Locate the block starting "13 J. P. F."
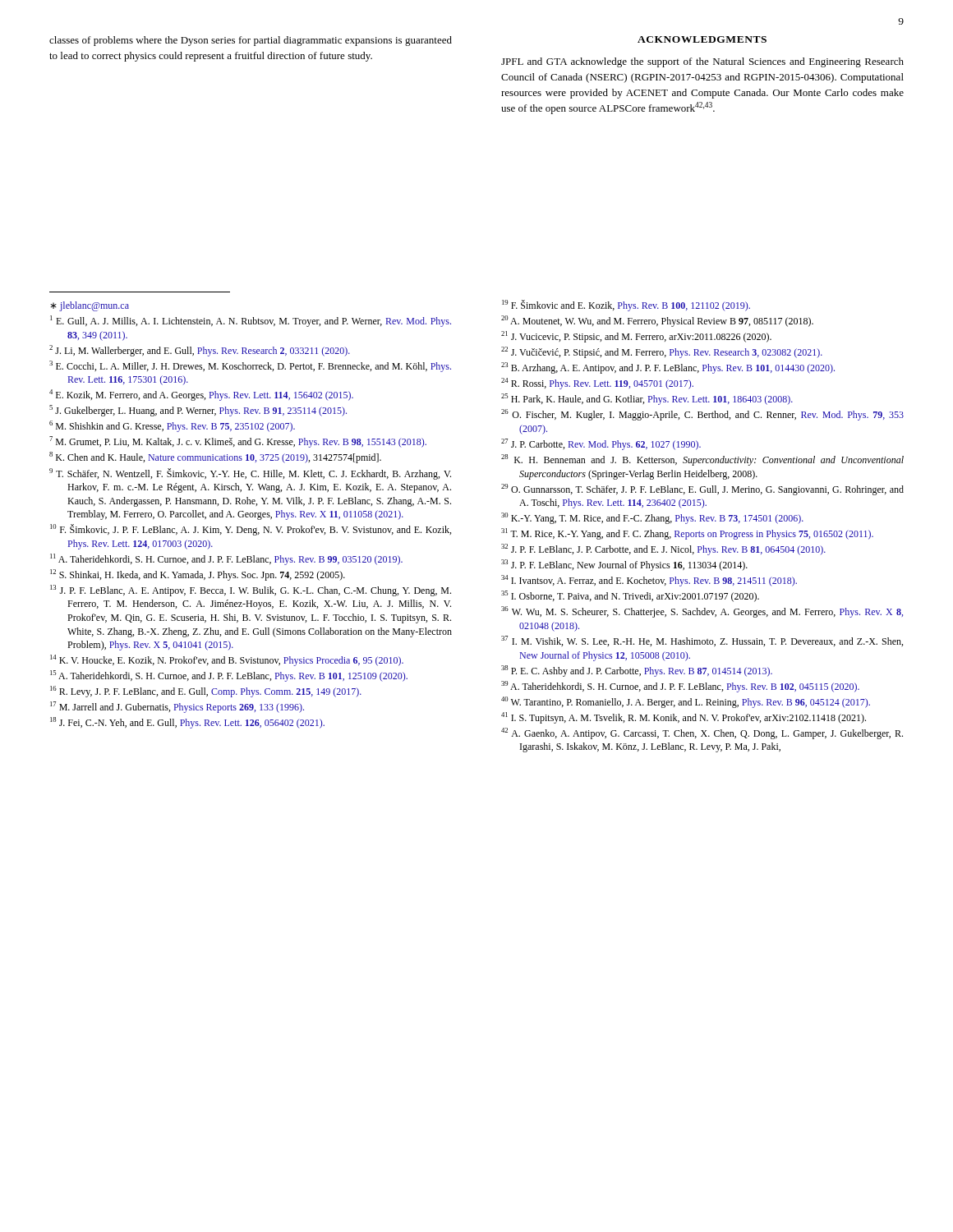This screenshot has height=1232, width=953. click(x=251, y=617)
